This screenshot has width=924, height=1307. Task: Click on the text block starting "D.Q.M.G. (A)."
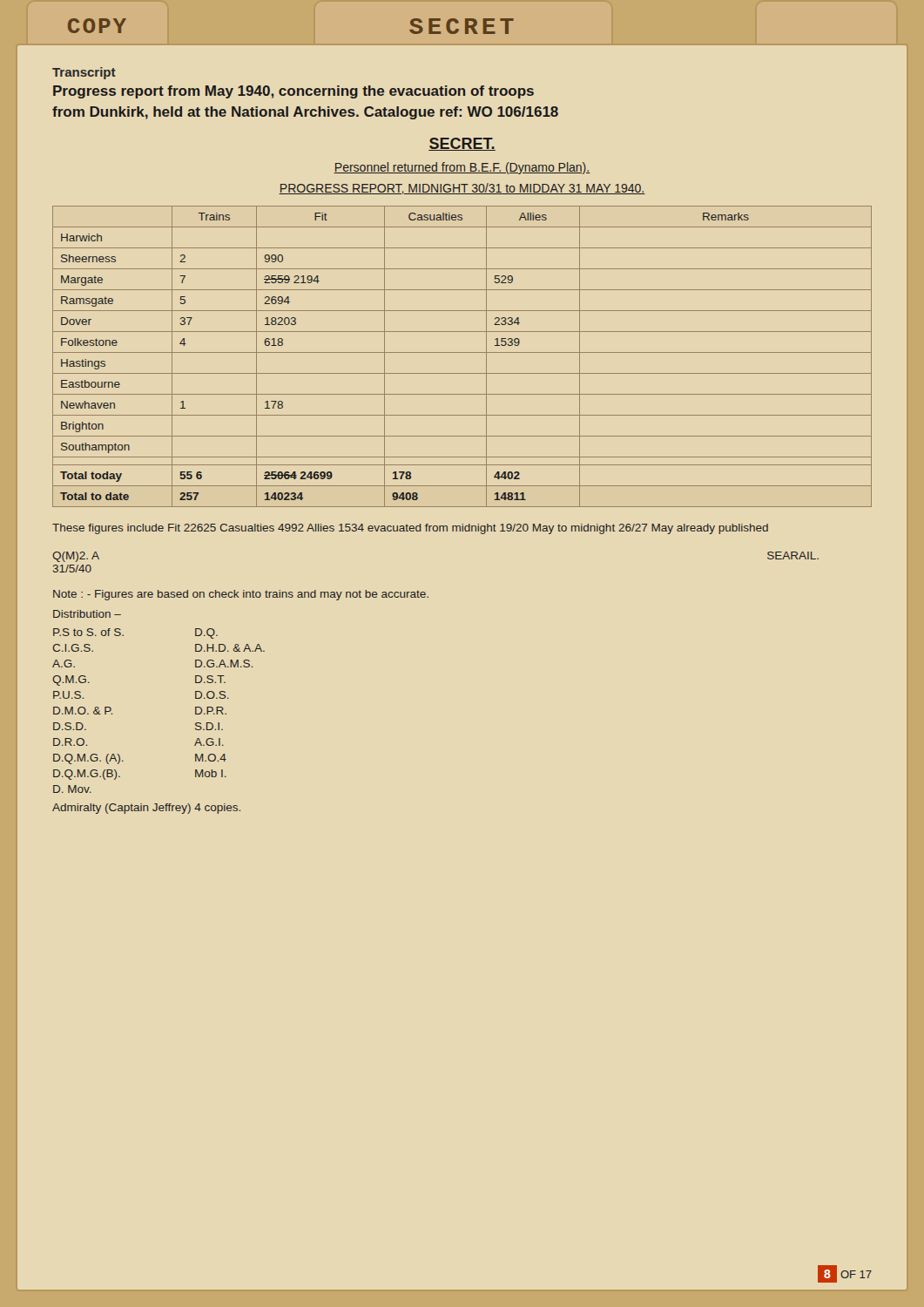88,758
